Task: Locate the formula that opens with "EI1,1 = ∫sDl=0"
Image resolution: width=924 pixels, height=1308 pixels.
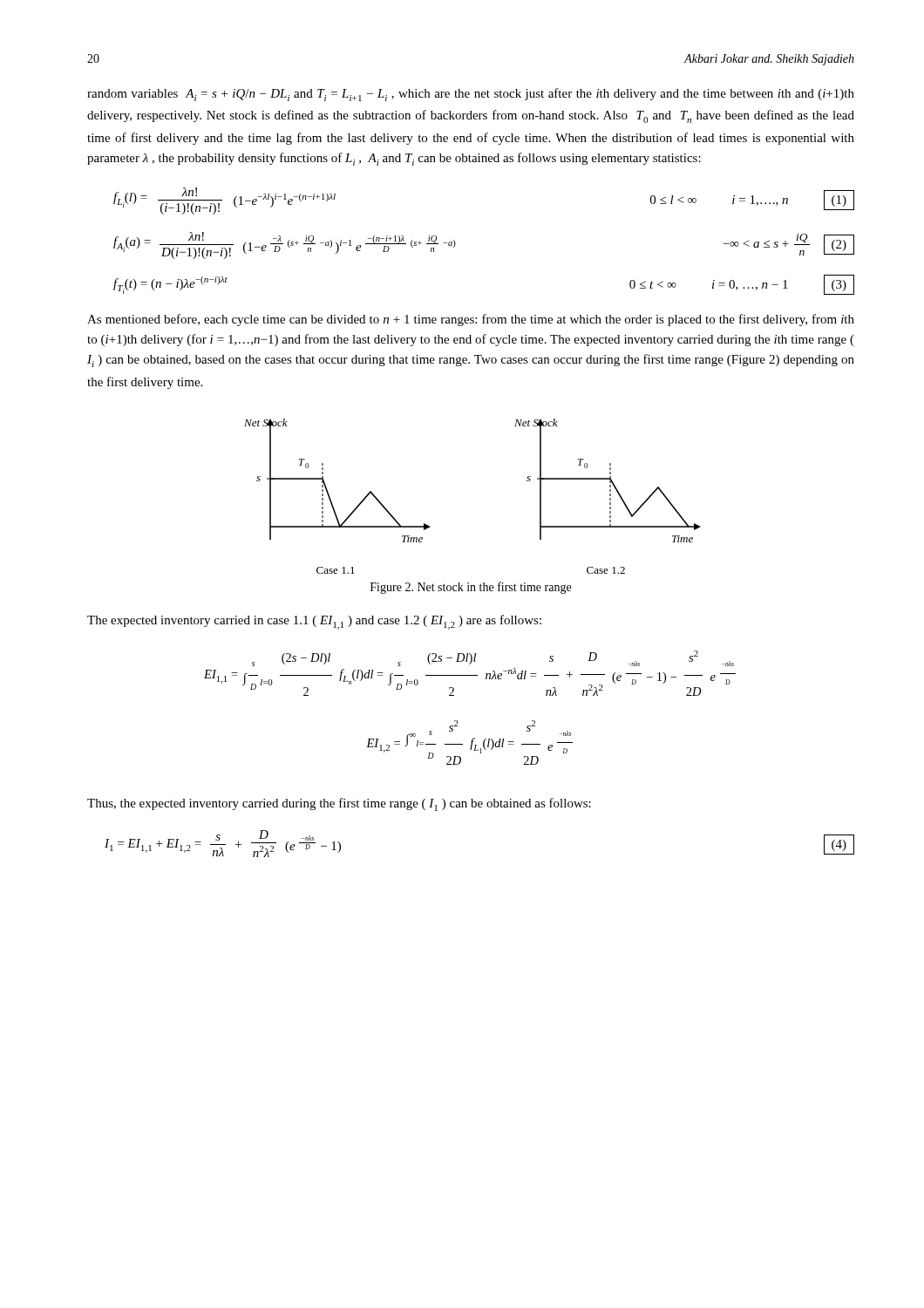Action: click(318, 658)
